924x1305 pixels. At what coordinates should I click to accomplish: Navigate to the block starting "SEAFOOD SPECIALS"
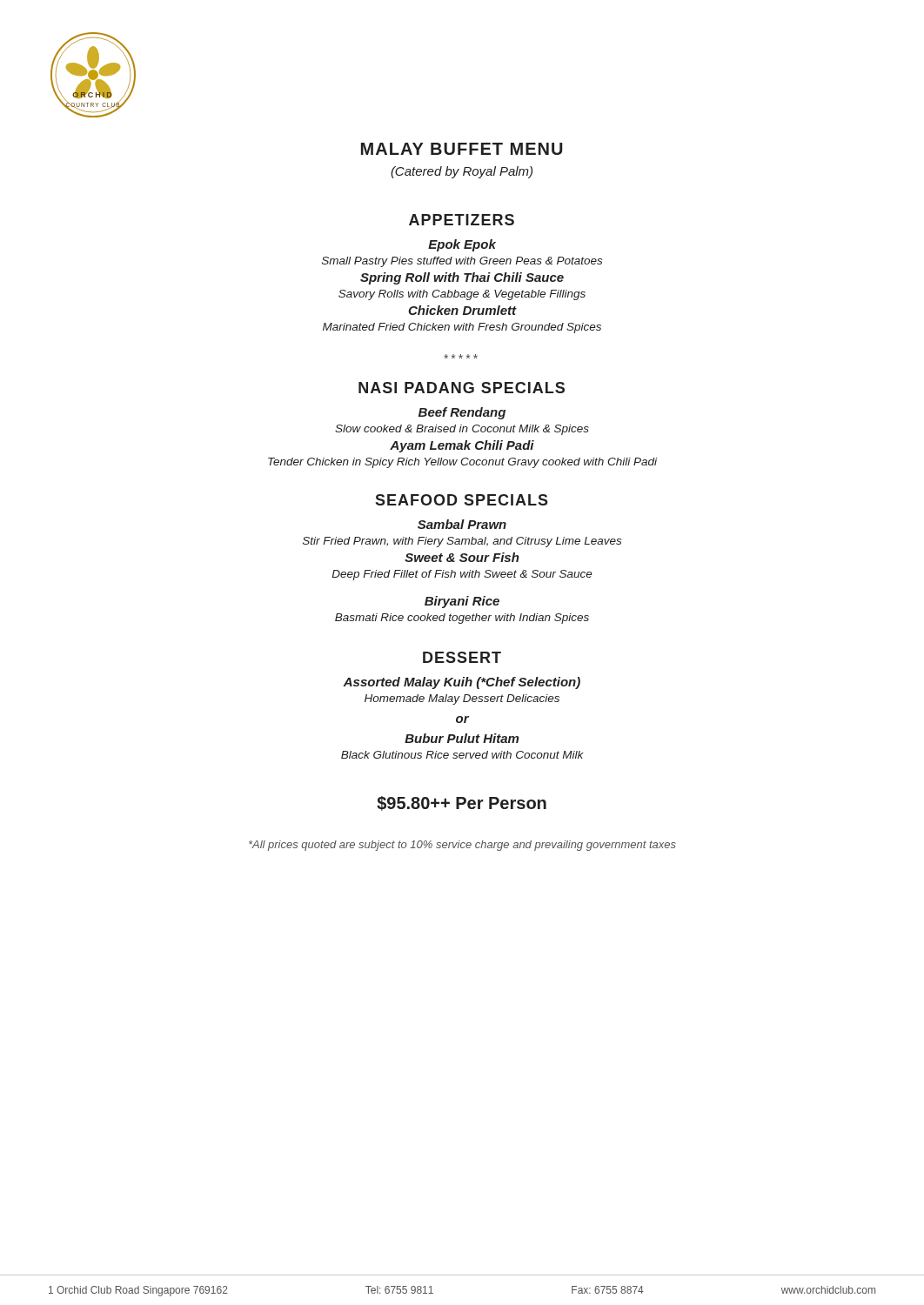tap(462, 500)
